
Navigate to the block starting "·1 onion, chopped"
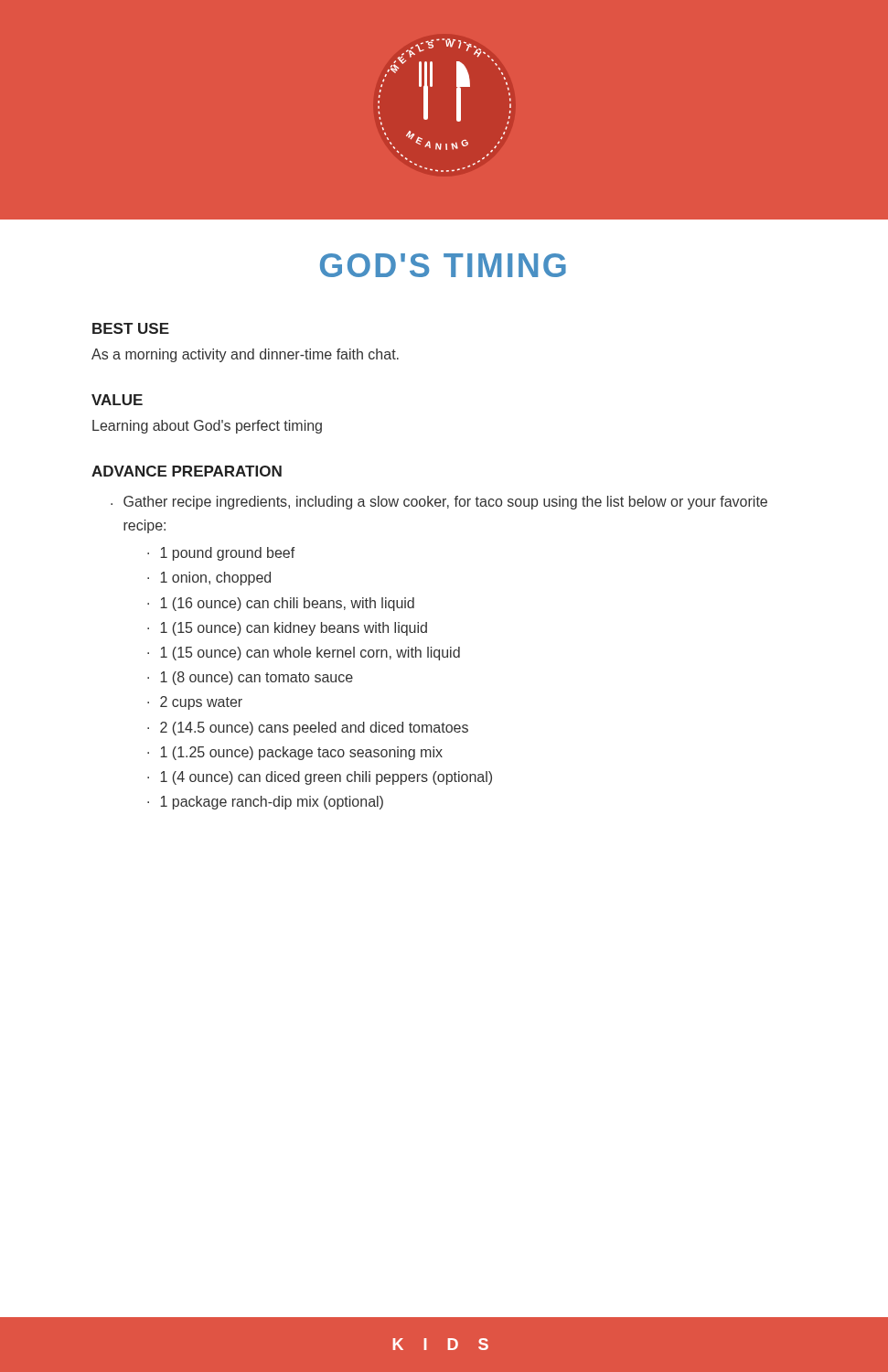pos(209,578)
